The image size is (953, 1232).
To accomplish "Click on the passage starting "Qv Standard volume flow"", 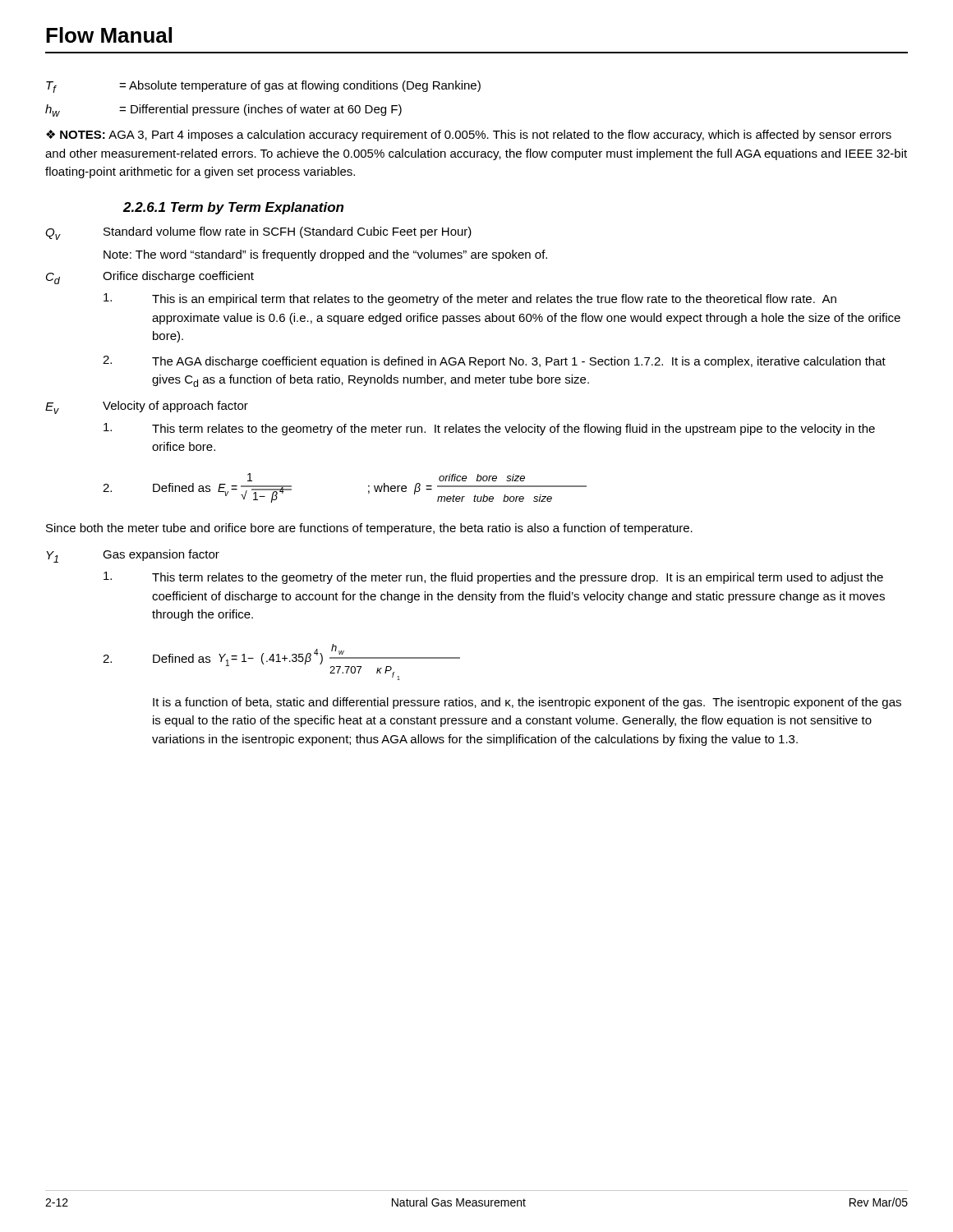I will click(x=476, y=233).
